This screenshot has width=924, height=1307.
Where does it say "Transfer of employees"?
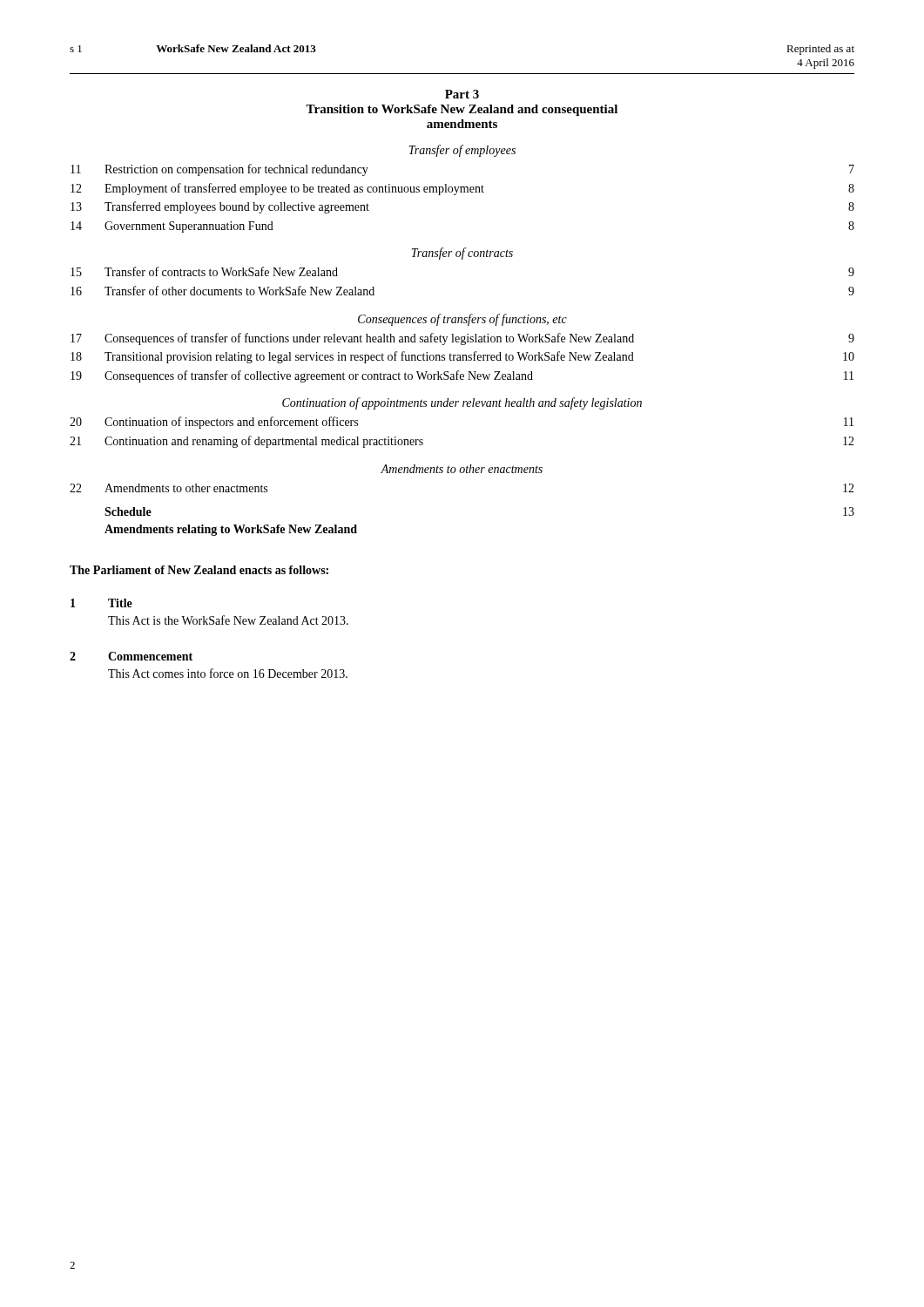coord(462,150)
